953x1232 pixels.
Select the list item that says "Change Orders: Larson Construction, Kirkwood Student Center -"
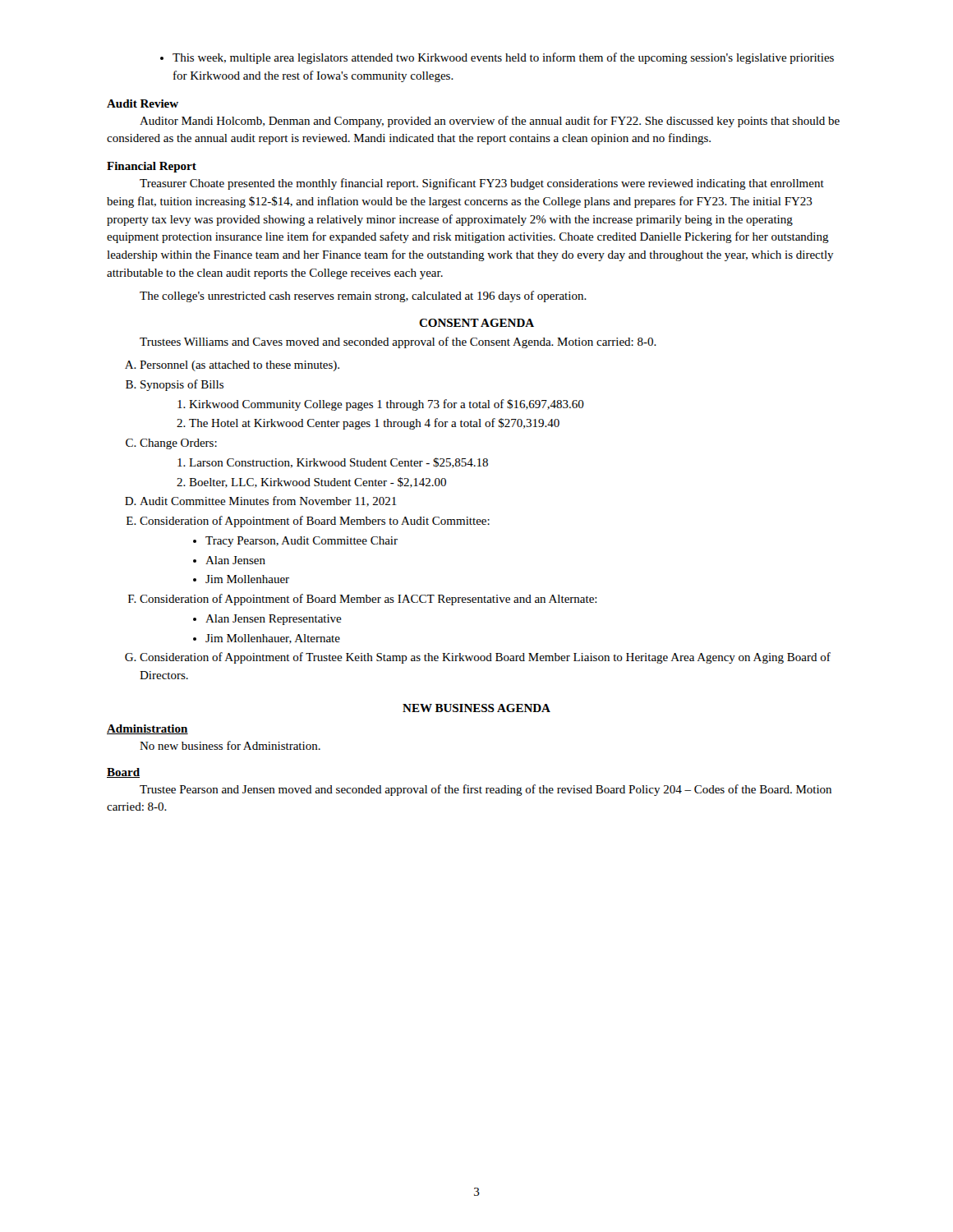(x=493, y=464)
